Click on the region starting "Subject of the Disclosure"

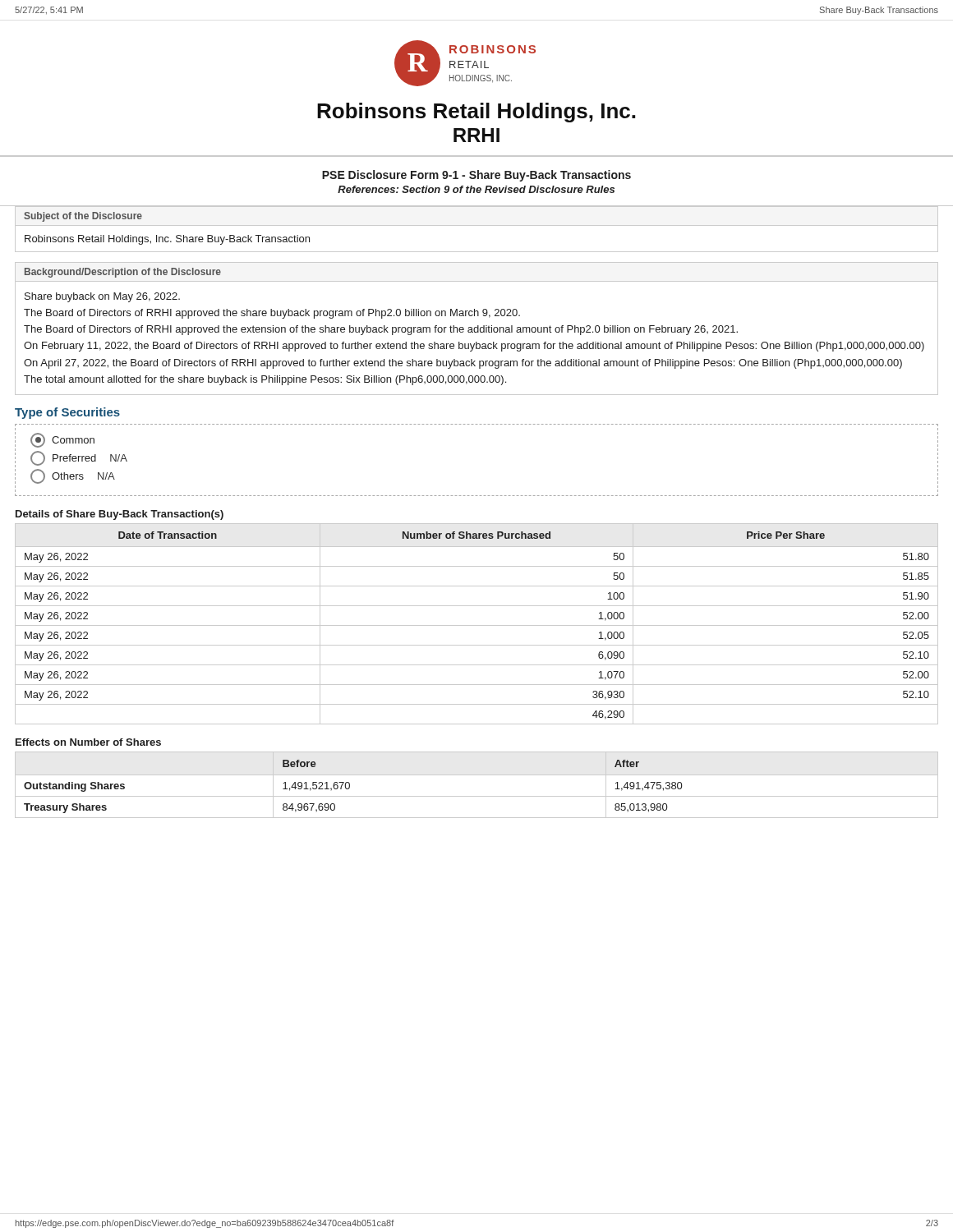pos(83,216)
